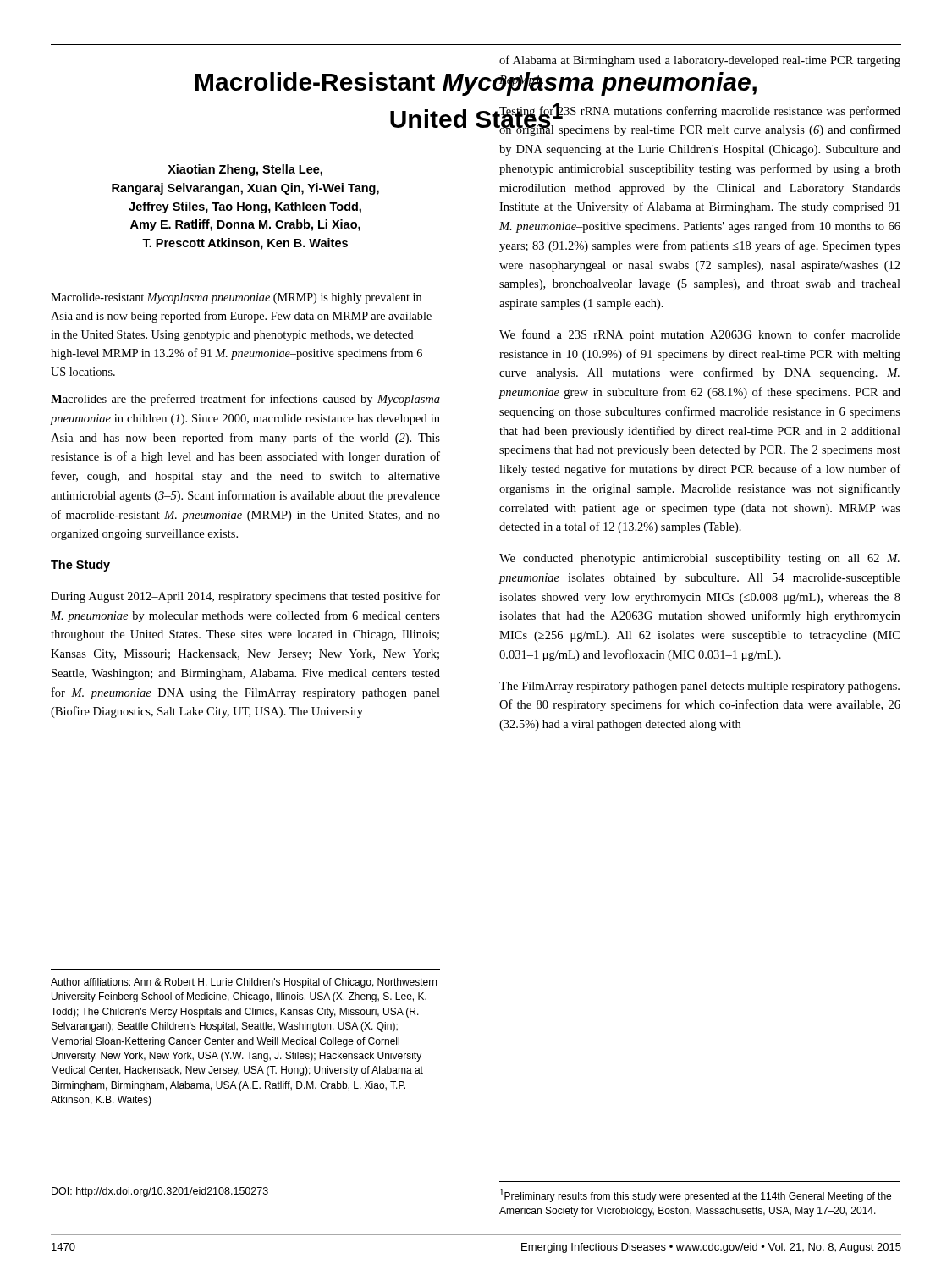Viewport: 952px width, 1270px height.
Task: Select the element starting "Macrolides are the preferred"
Action: [x=245, y=467]
